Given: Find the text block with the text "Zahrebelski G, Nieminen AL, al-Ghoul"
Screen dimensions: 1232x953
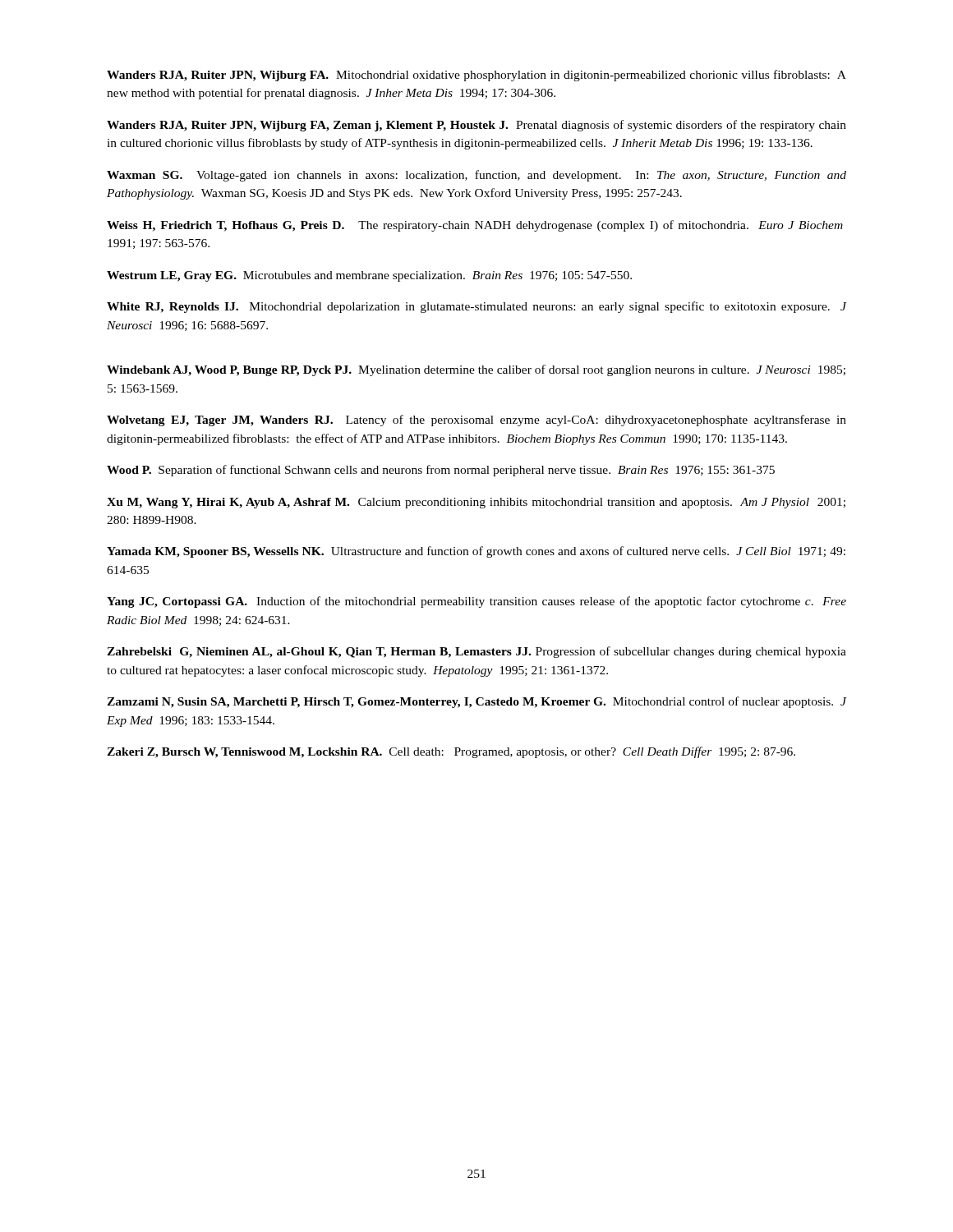Looking at the screenshot, I should point(476,660).
